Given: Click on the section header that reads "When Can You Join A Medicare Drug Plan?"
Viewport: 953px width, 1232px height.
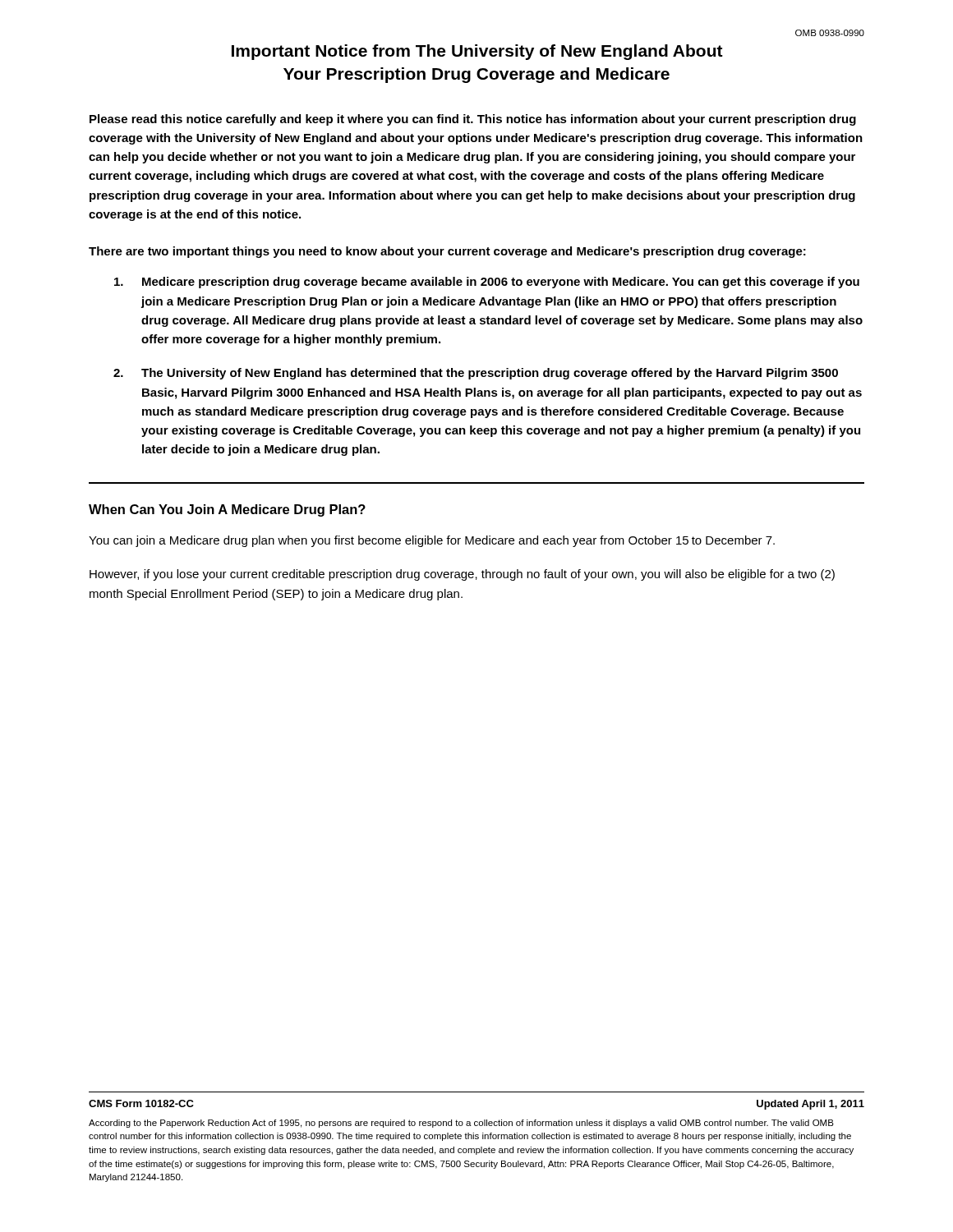Looking at the screenshot, I should (x=227, y=509).
